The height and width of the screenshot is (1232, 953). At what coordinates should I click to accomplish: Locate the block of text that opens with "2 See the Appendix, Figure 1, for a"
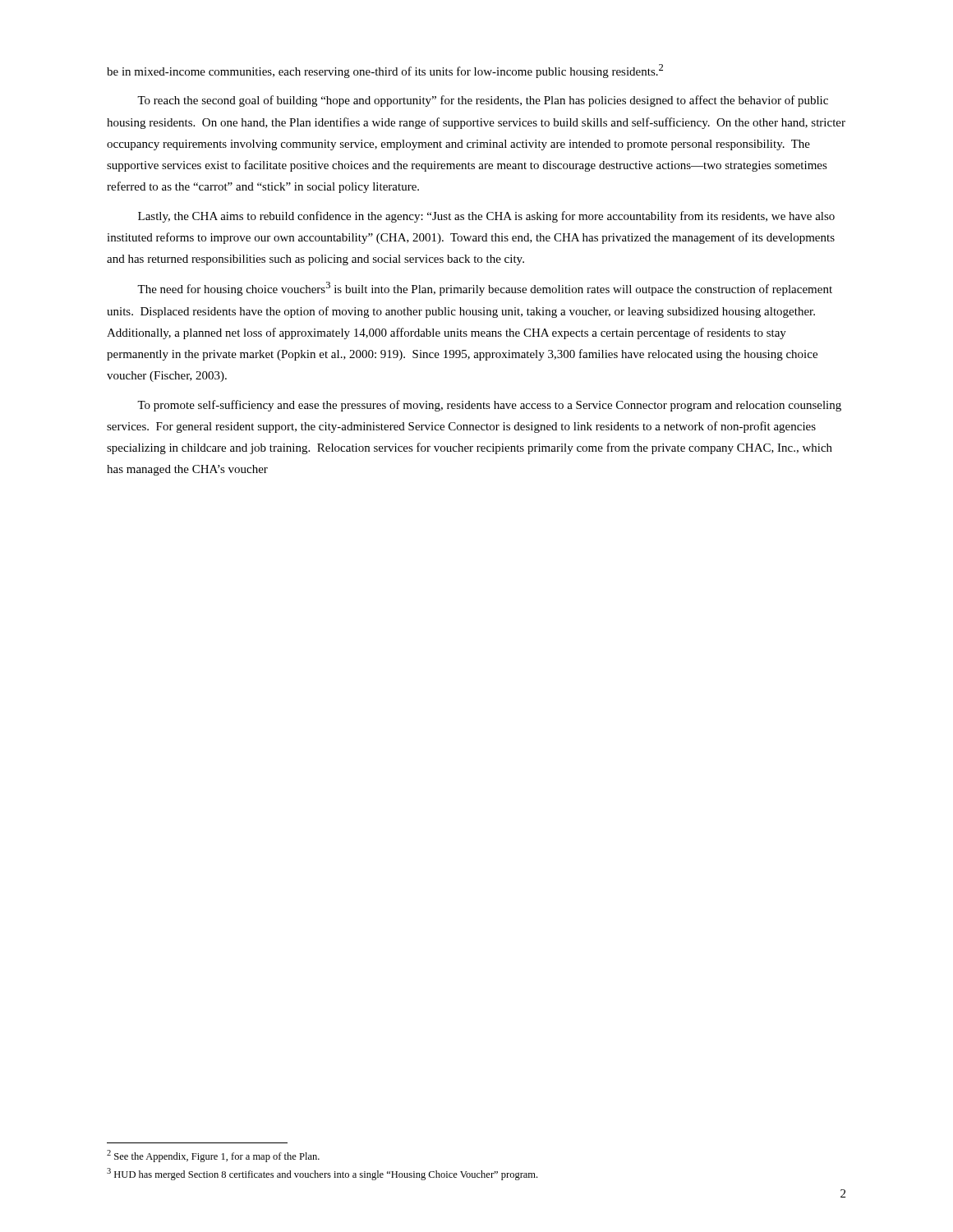click(213, 1155)
